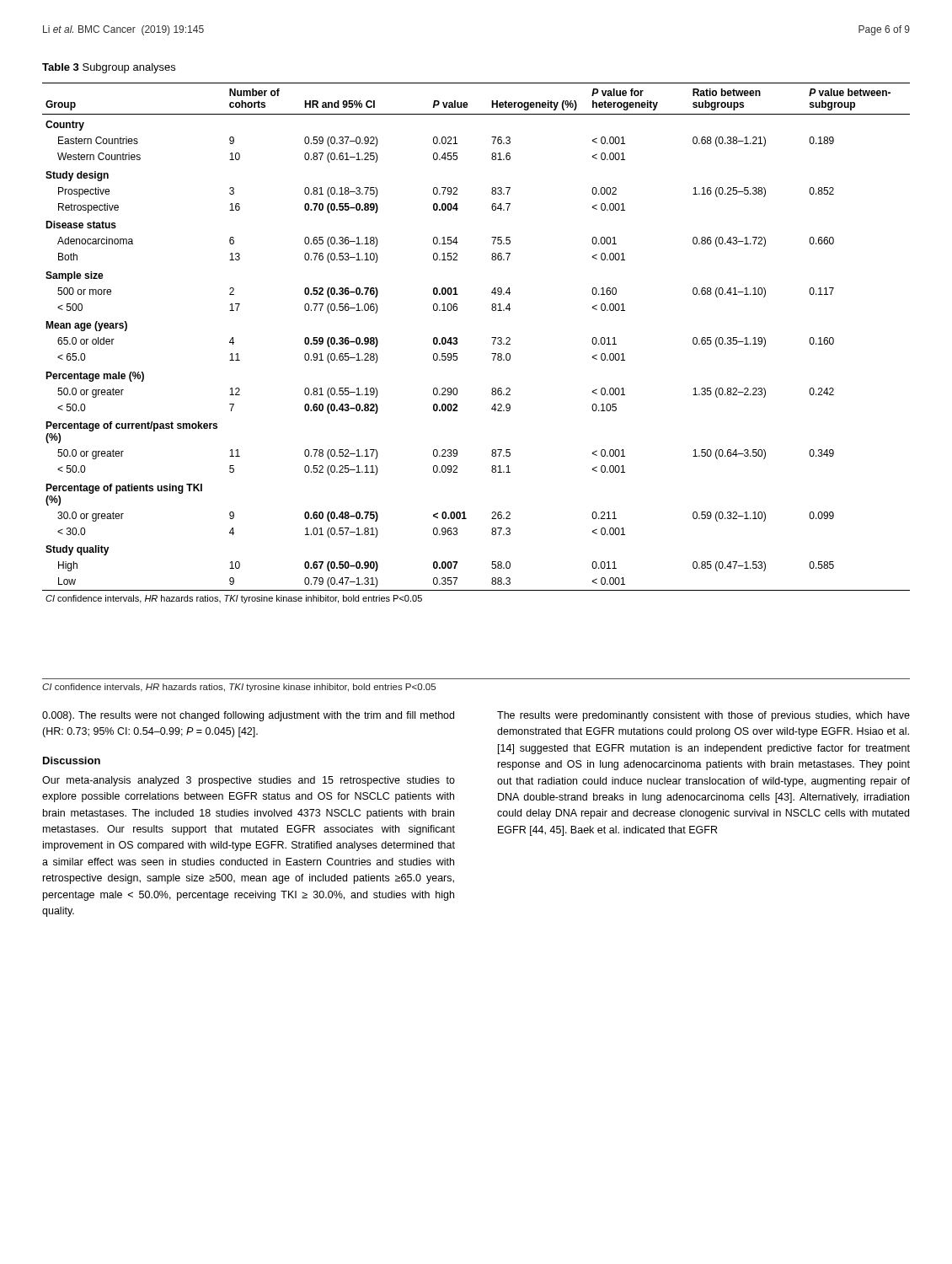Find the region starting "The results were"
This screenshot has height=1264, width=952.
pos(703,773)
